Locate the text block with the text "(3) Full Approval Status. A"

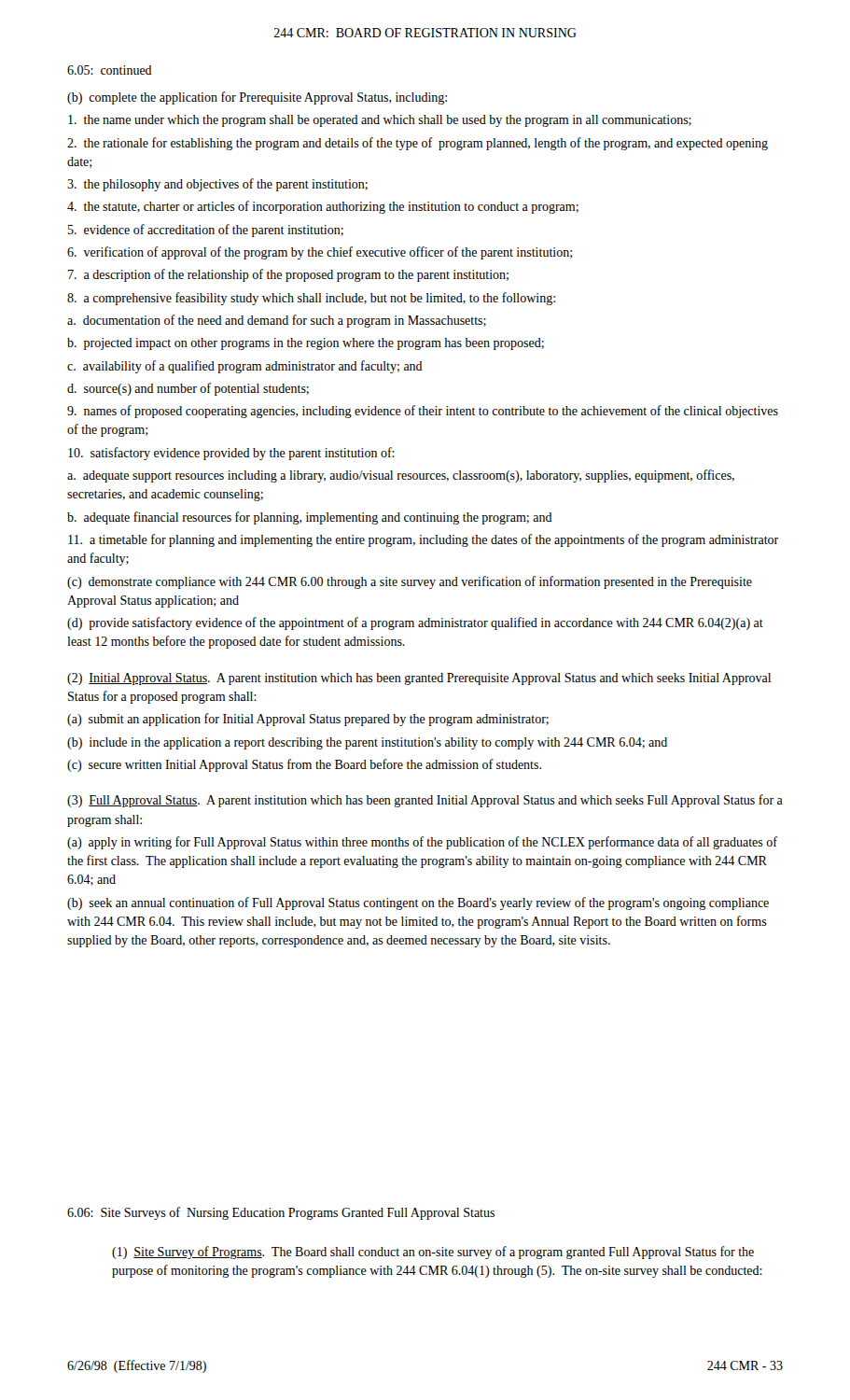(425, 810)
